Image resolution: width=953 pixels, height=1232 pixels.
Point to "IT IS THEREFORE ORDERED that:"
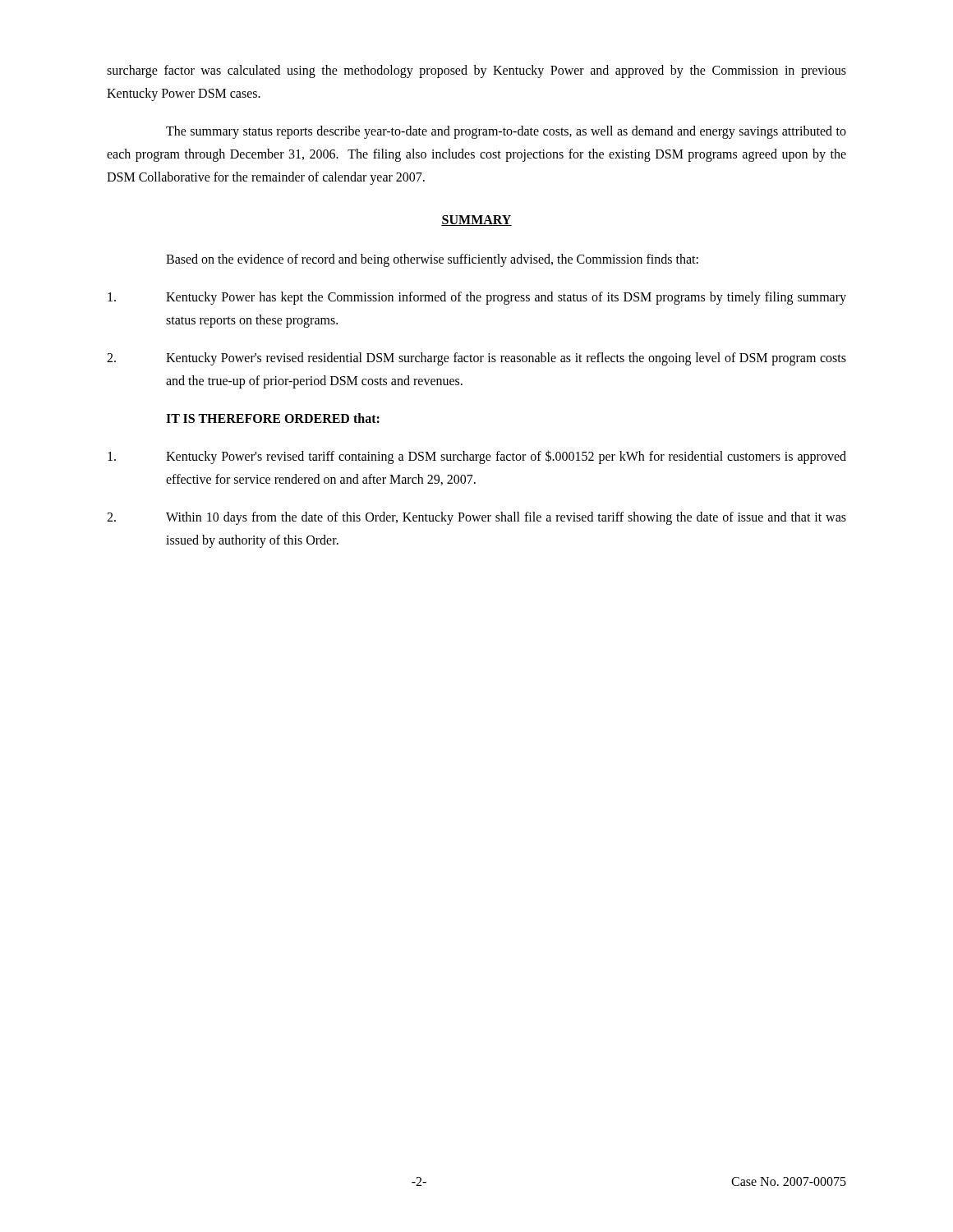pos(273,418)
